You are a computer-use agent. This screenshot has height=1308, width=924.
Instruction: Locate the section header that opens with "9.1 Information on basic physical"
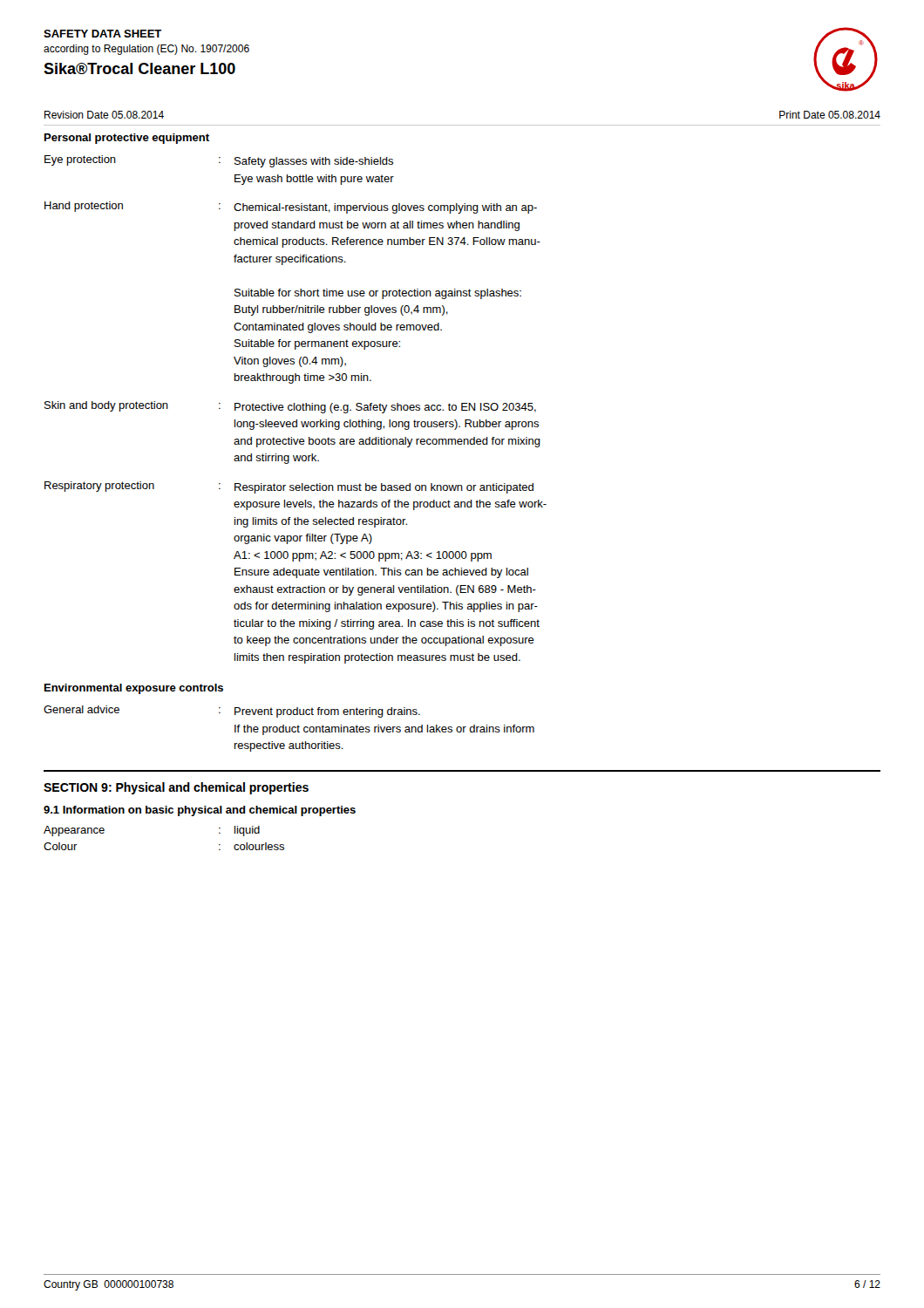(x=200, y=809)
